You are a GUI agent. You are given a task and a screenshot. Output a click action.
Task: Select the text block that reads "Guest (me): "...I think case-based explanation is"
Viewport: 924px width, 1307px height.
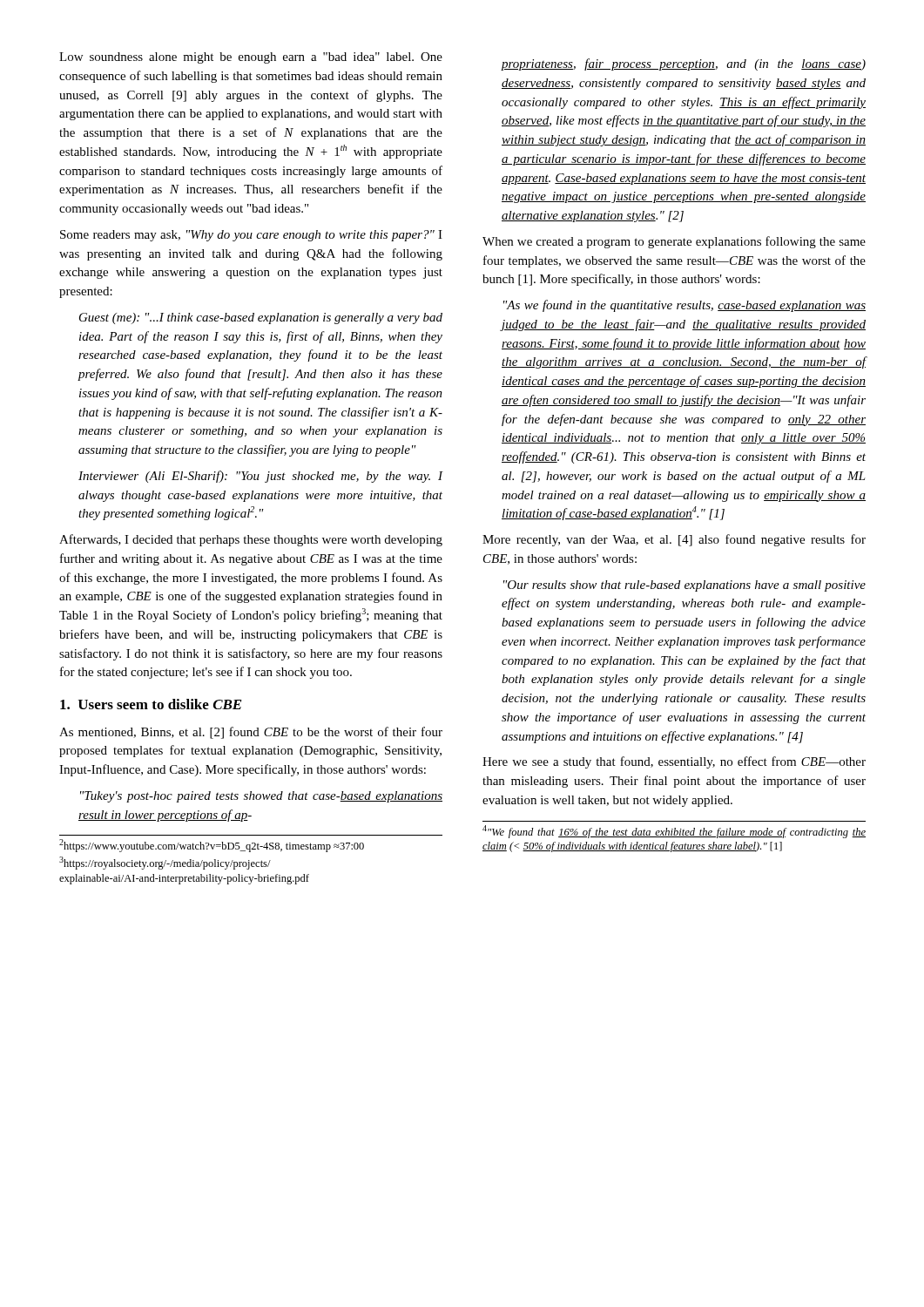pyautogui.click(x=260, y=416)
